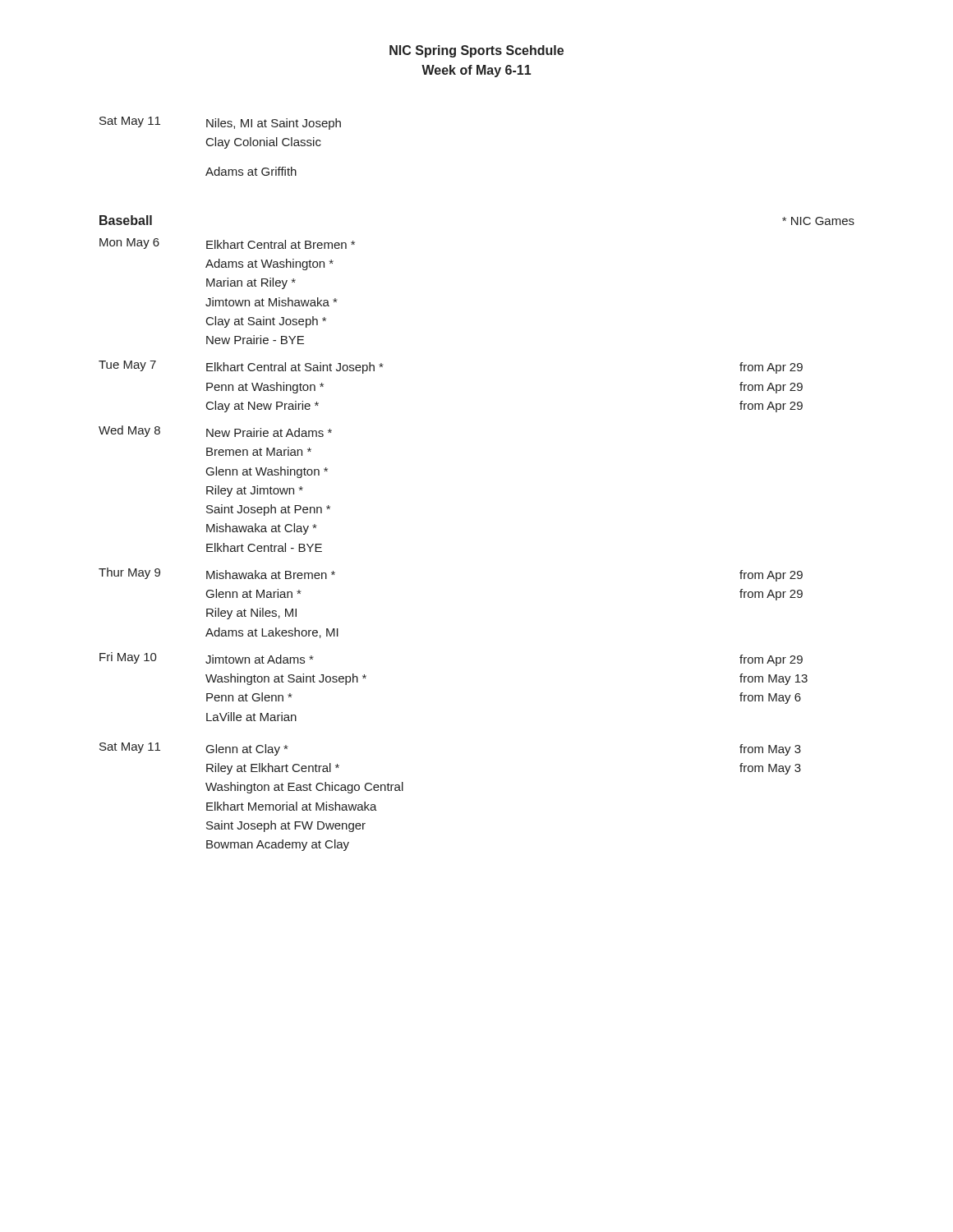Click on the list item containing "Fri May 10 Jimtown at Adams"
Screen dimensions: 1232x953
pos(133,659)
